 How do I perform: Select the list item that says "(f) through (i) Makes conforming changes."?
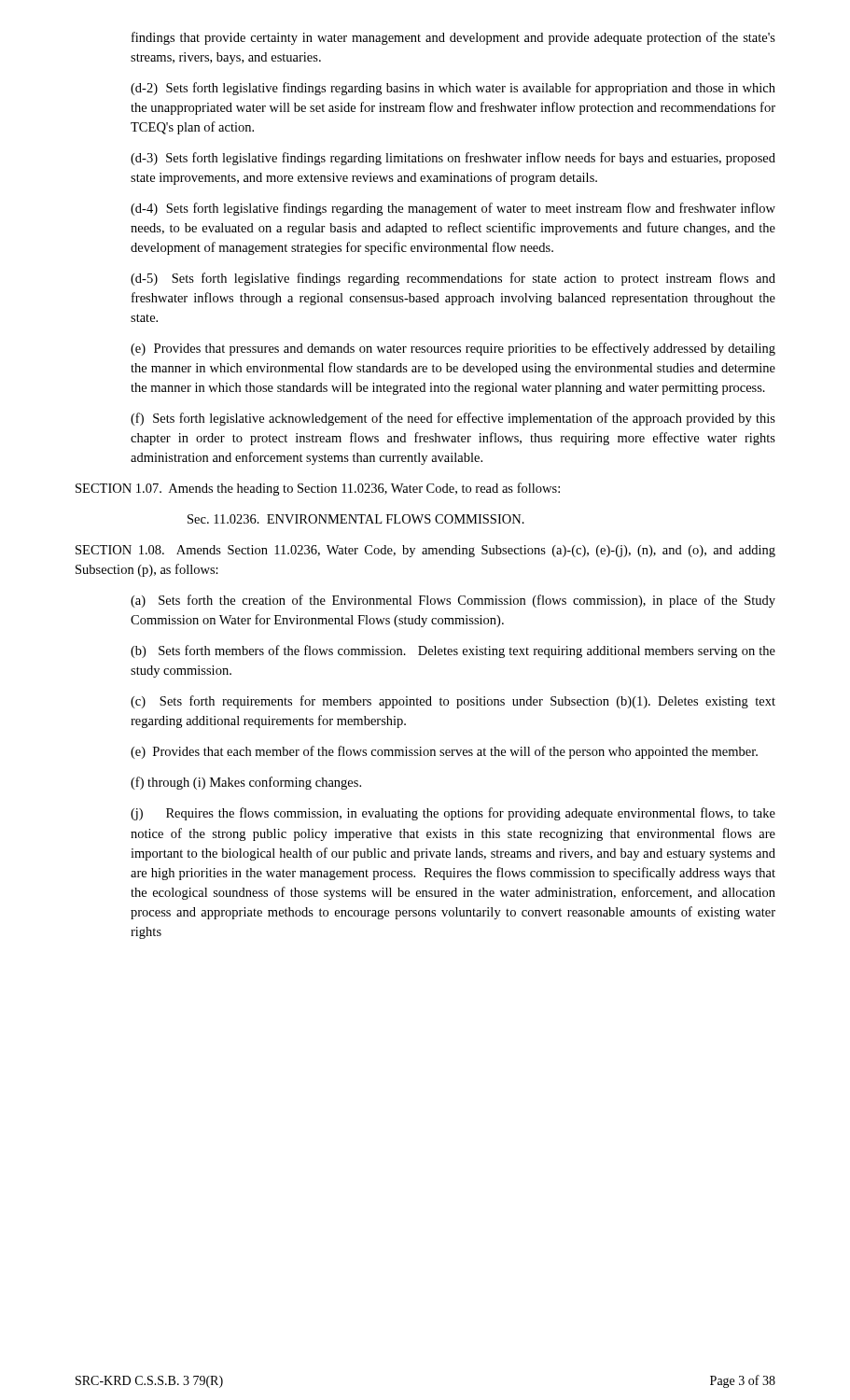coord(246,783)
